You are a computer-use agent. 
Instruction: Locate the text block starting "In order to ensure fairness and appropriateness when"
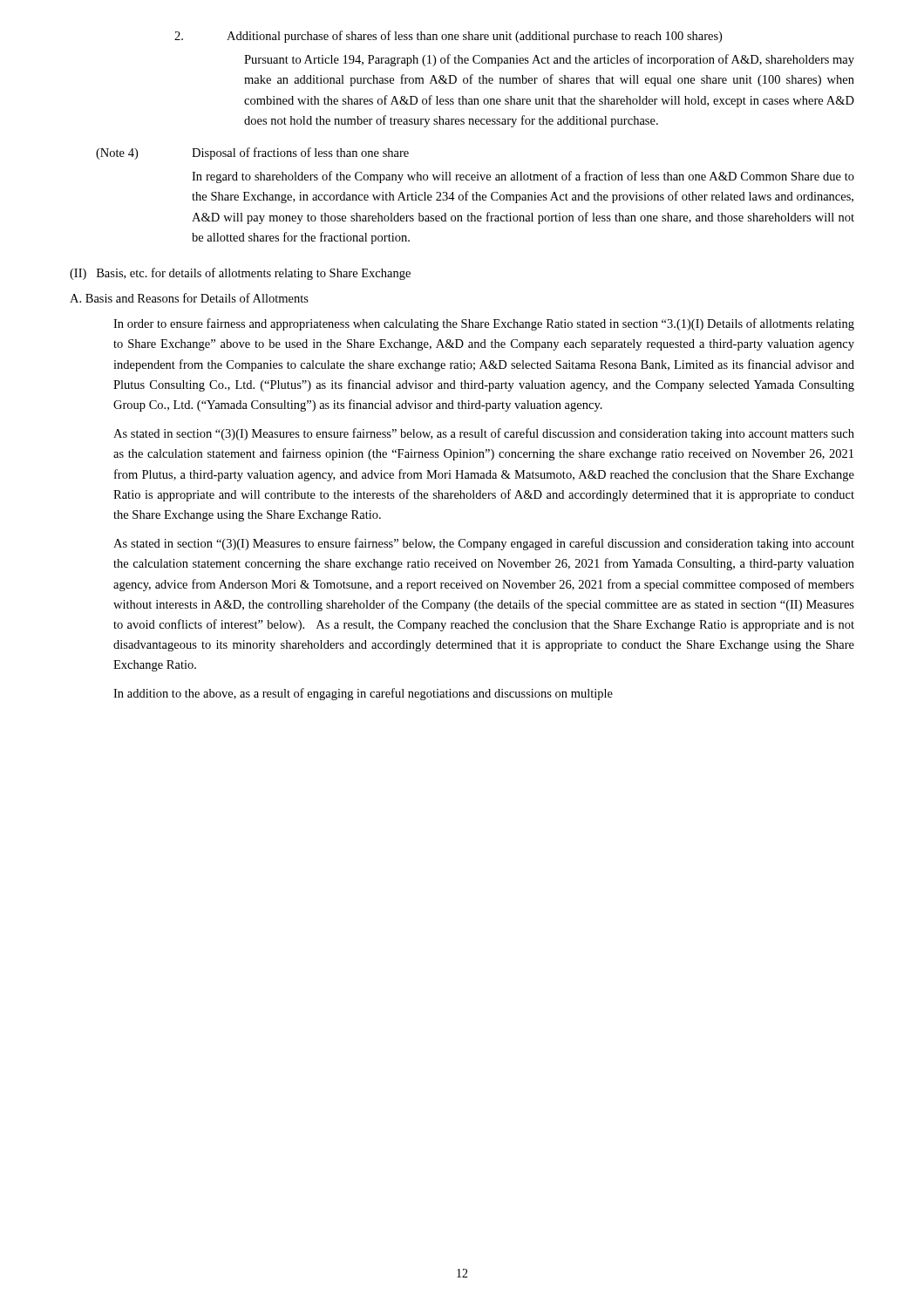484,364
